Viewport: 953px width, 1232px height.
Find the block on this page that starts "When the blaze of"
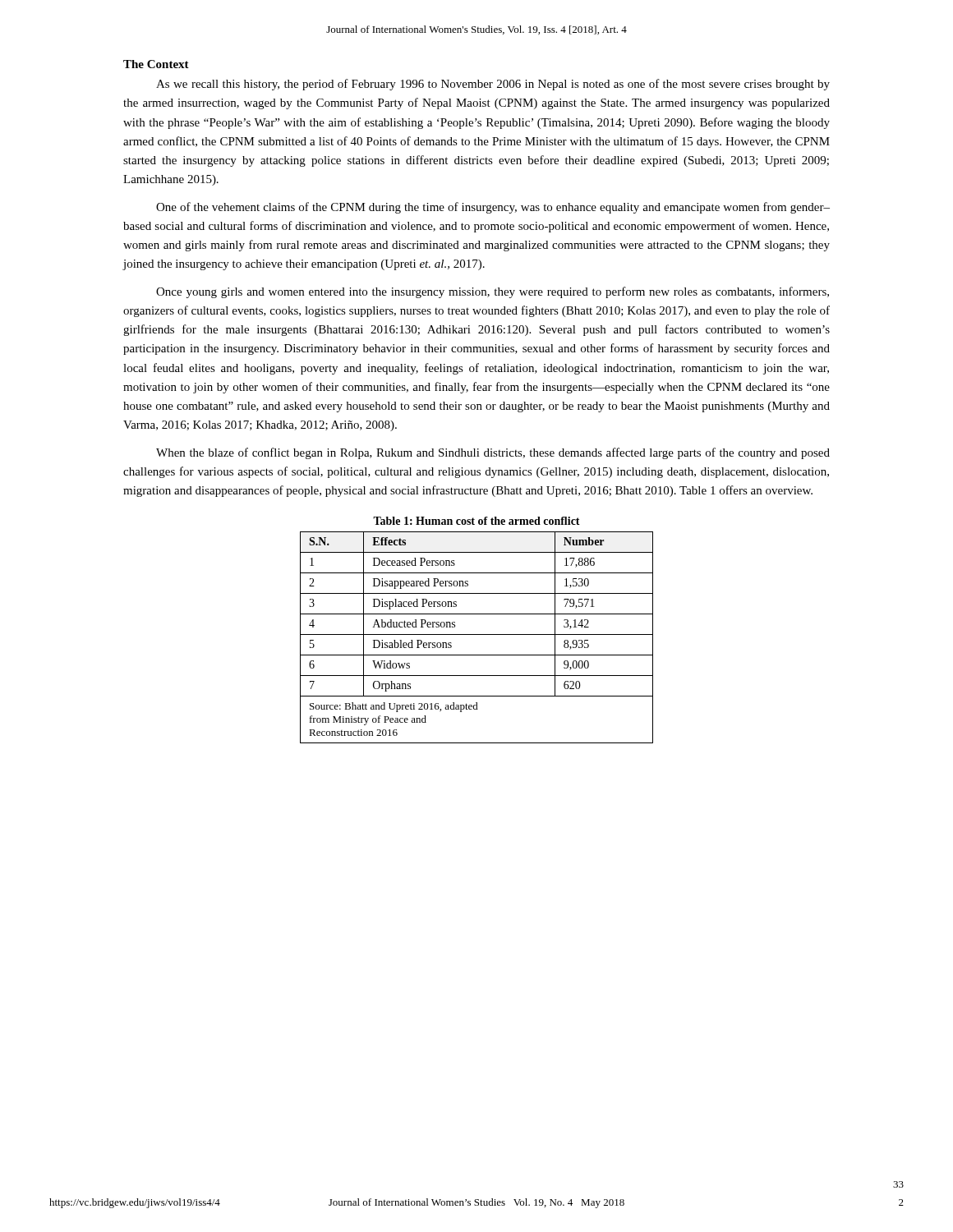[x=476, y=471]
